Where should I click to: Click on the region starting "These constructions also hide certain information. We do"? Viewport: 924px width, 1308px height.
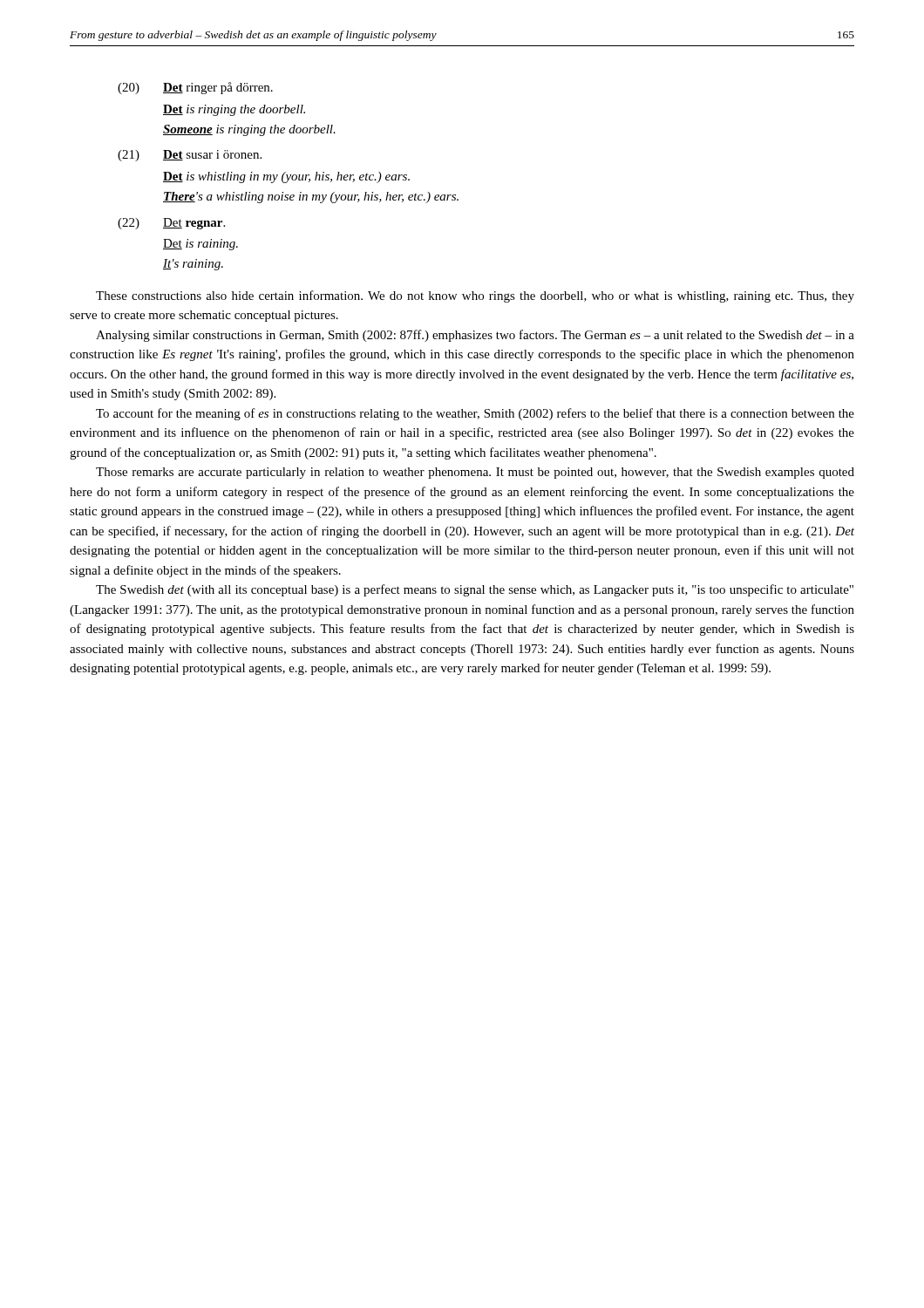pos(462,305)
